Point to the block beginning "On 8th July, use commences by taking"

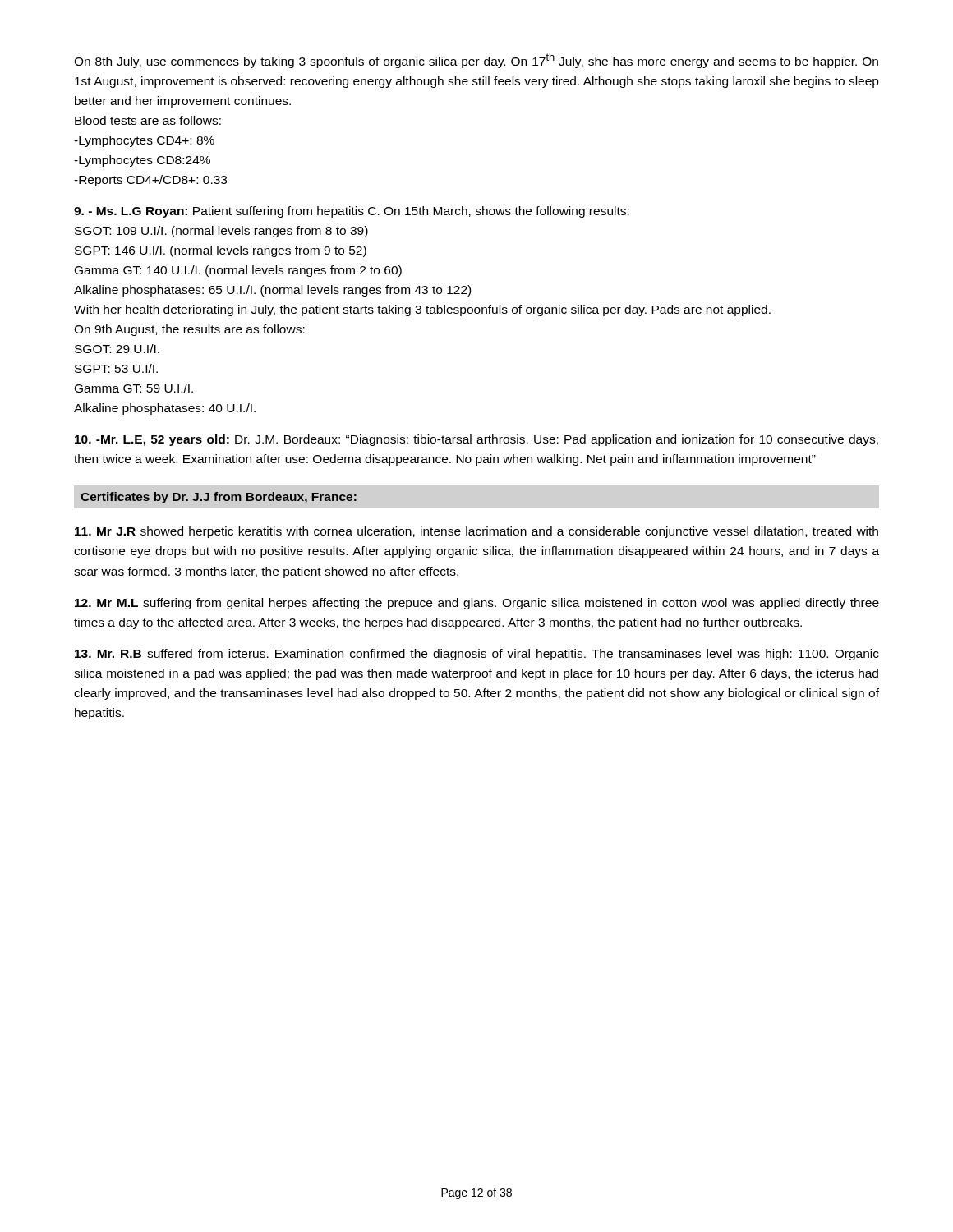[x=476, y=61]
